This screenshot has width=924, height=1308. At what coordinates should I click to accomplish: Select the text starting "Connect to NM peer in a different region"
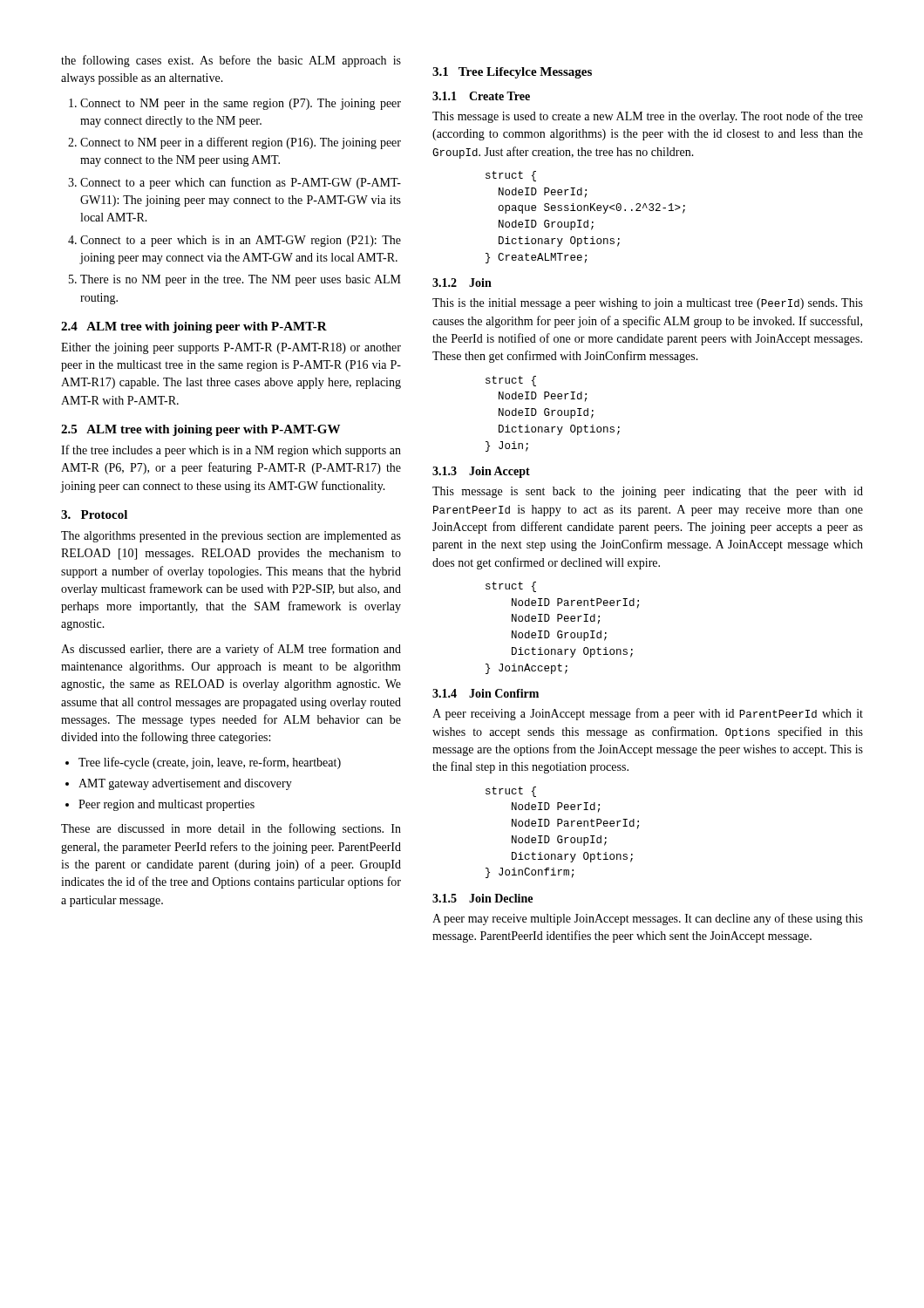pyautogui.click(x=241, y=152)
